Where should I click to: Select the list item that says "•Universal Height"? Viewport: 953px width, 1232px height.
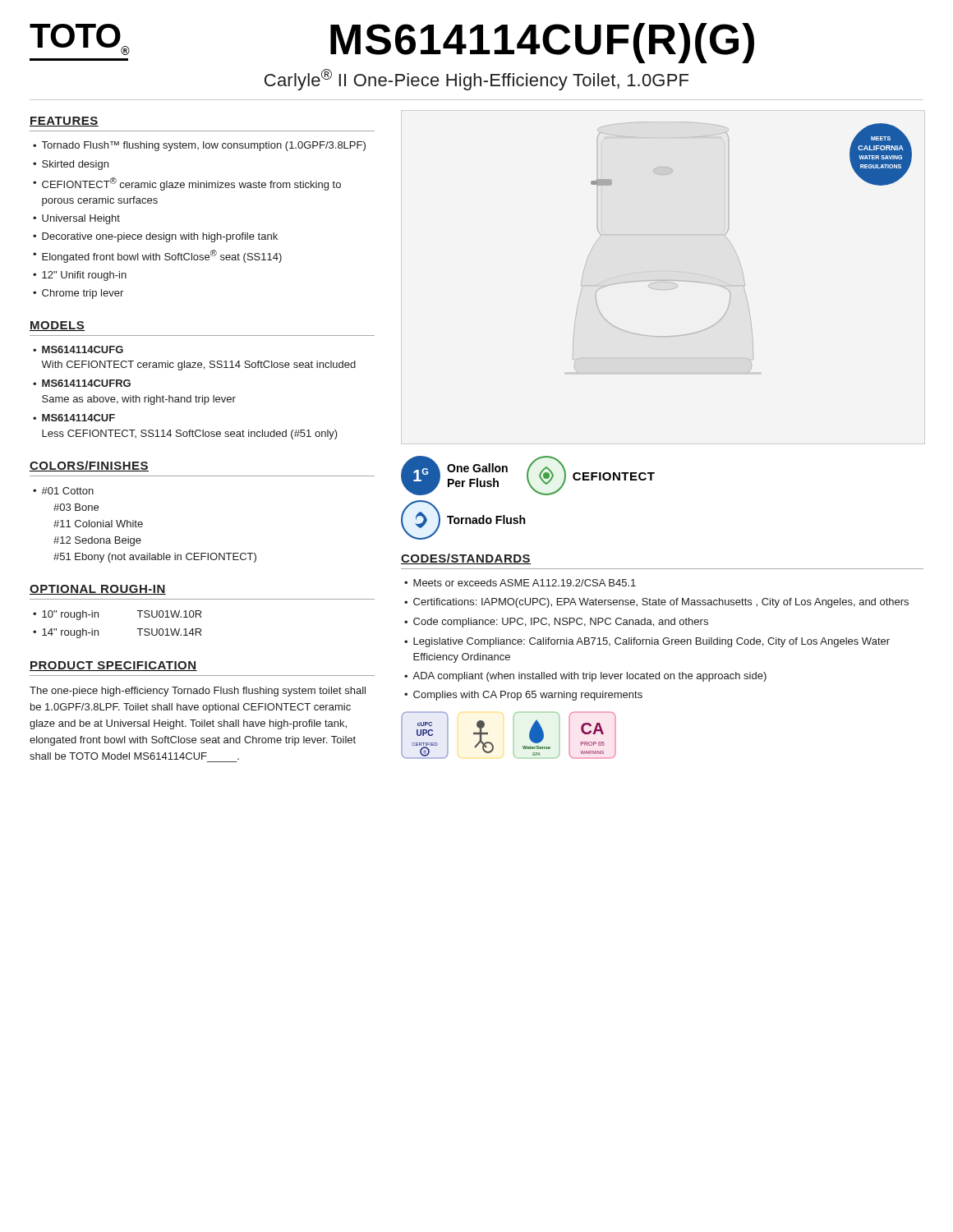76,219
